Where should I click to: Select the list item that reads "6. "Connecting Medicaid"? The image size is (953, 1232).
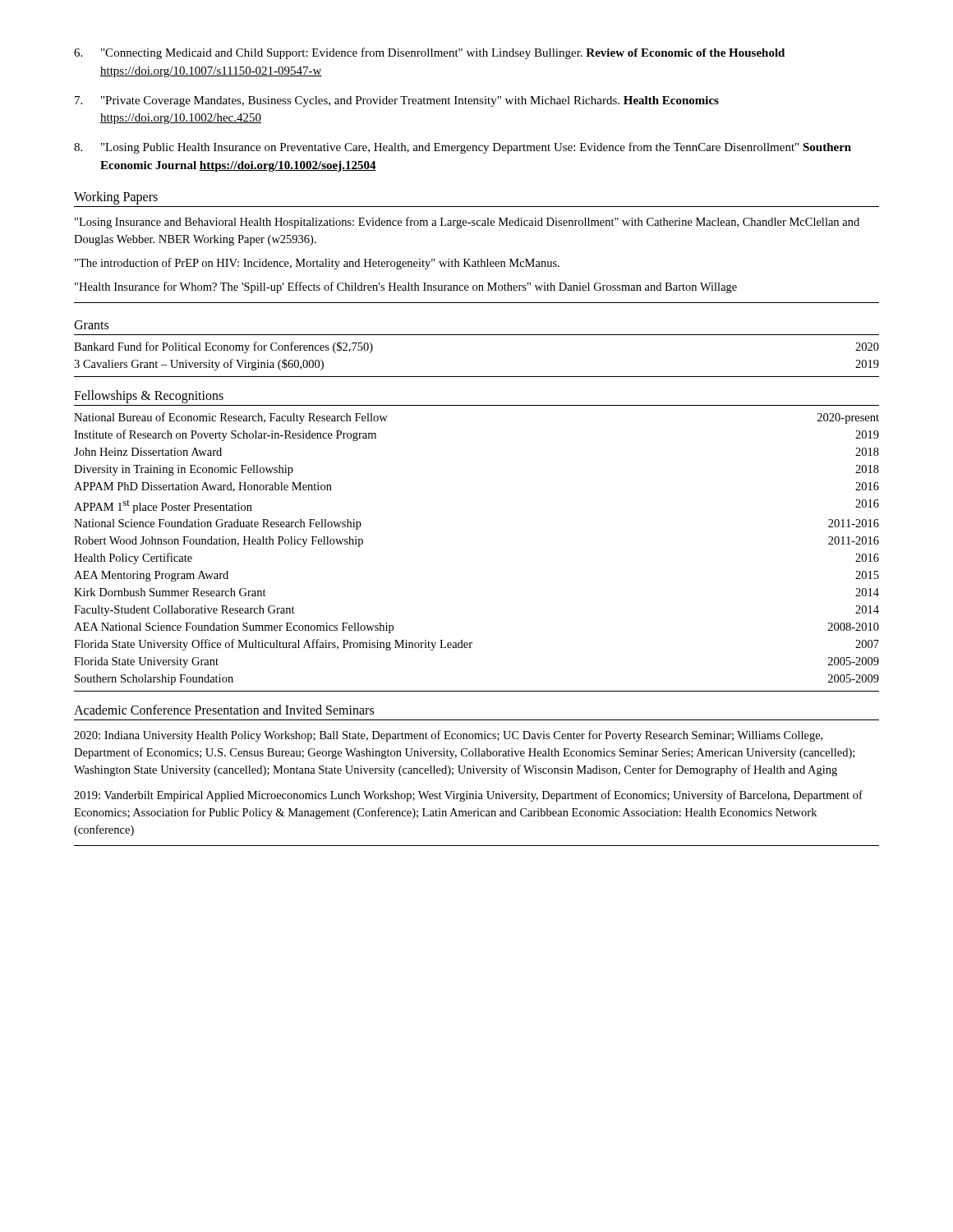(x=476, y=62)
